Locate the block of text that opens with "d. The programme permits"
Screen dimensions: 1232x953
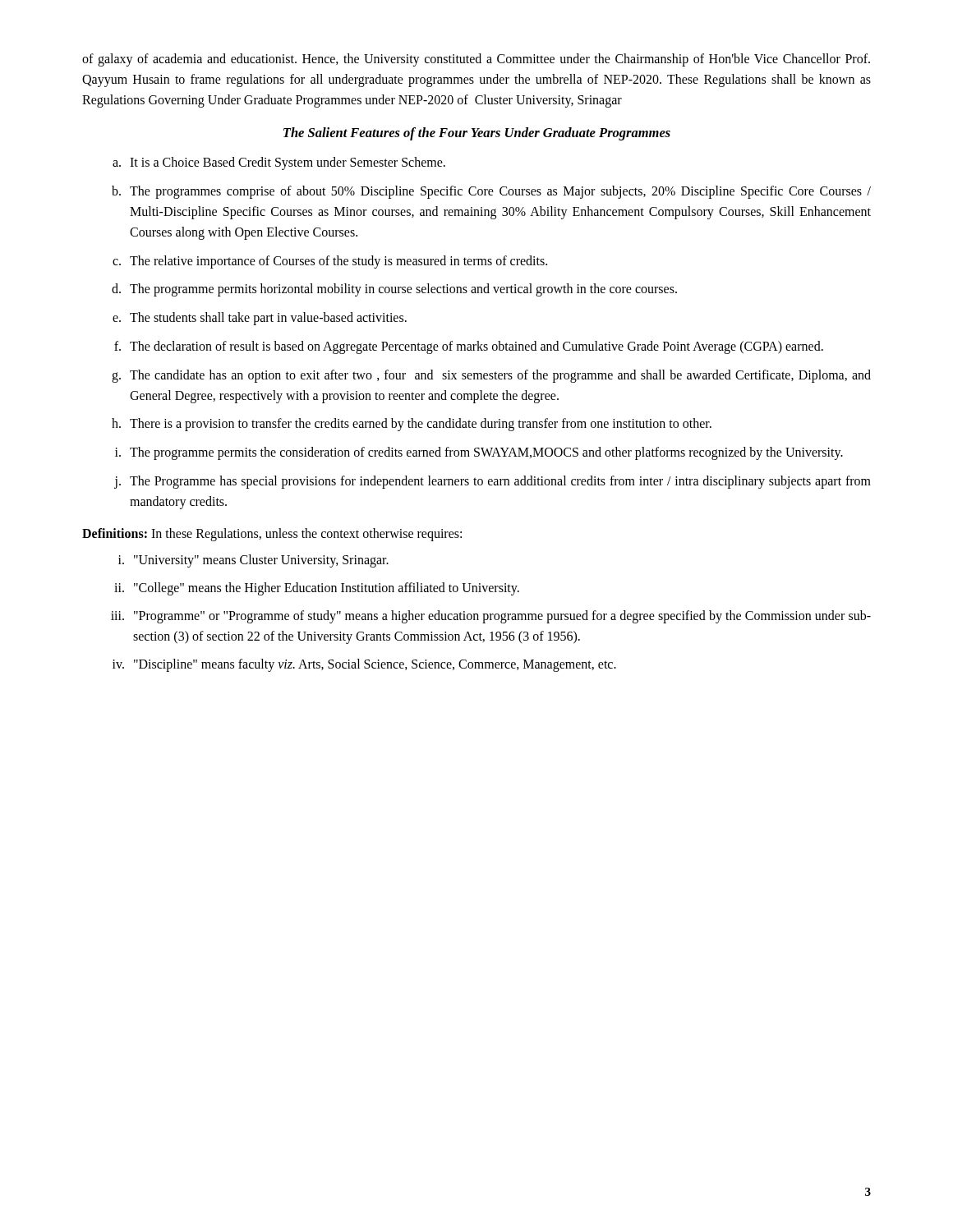pyautogui.click(x=476, y=290)
